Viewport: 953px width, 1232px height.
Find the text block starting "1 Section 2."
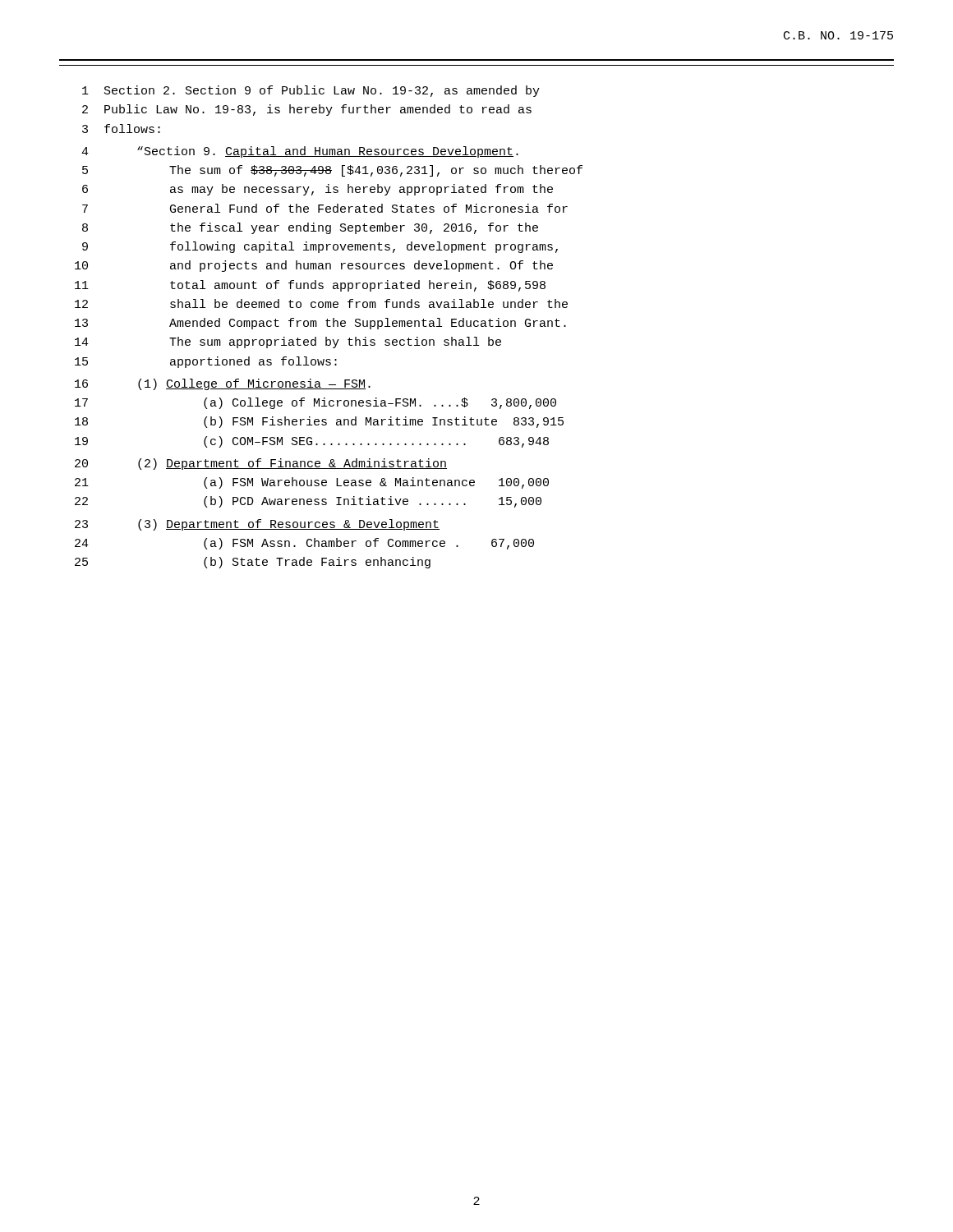(x=476, y=327)
